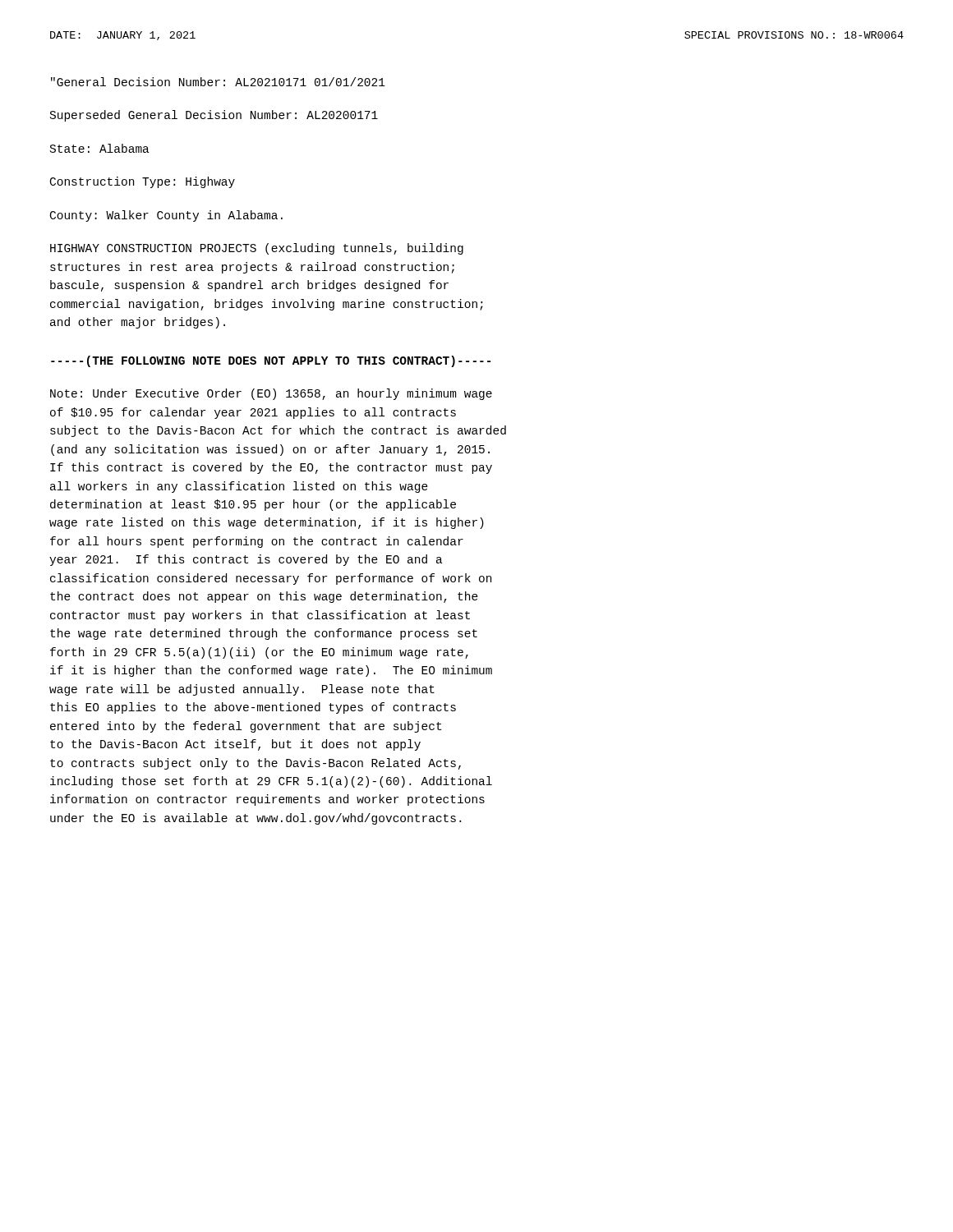
Task: Locate the text that says "Superseded General Decision Number: AL20200171"
Action: pyautogui.click(x=214, y=116)
